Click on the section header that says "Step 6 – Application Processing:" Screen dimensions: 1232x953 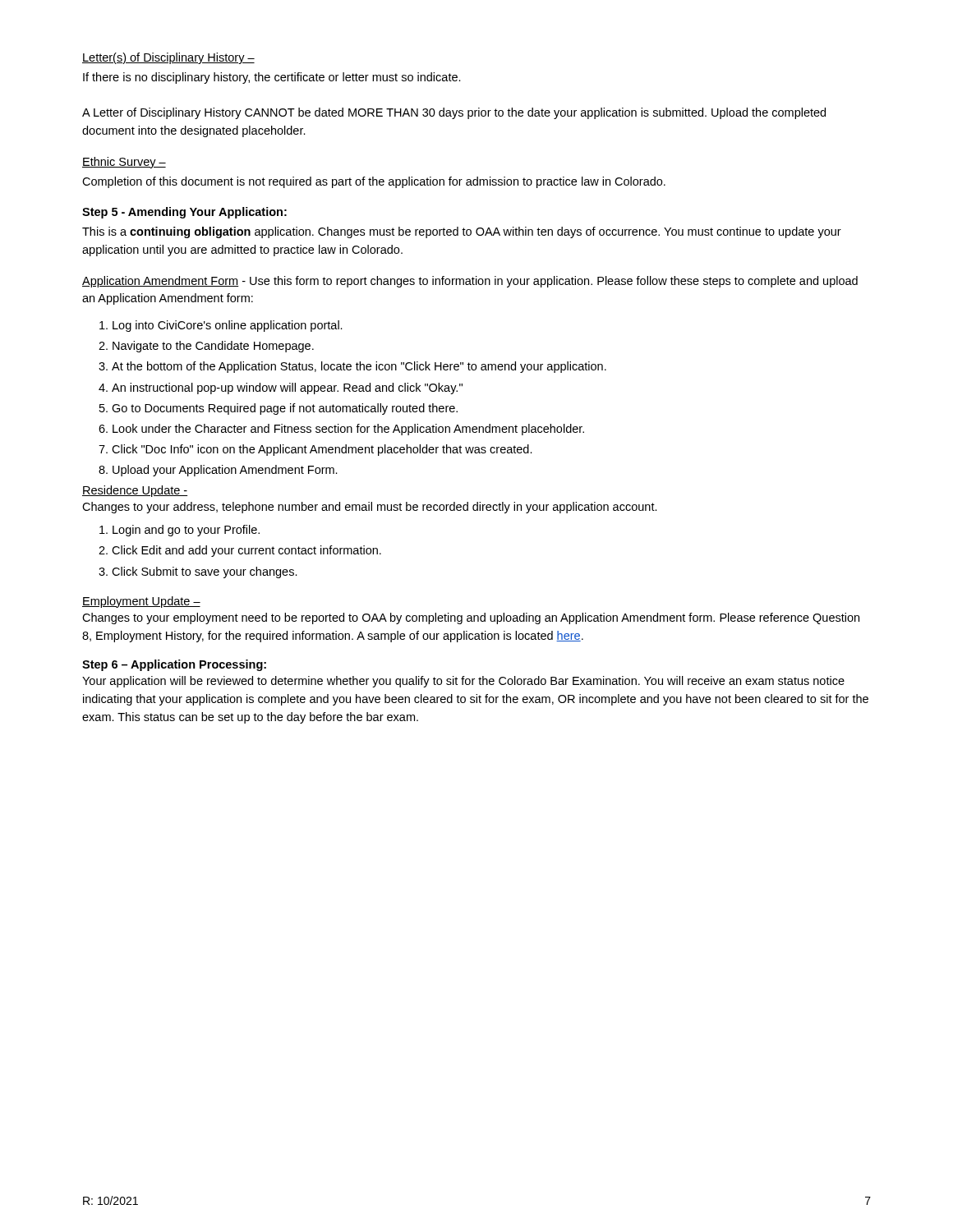[175, 665]
